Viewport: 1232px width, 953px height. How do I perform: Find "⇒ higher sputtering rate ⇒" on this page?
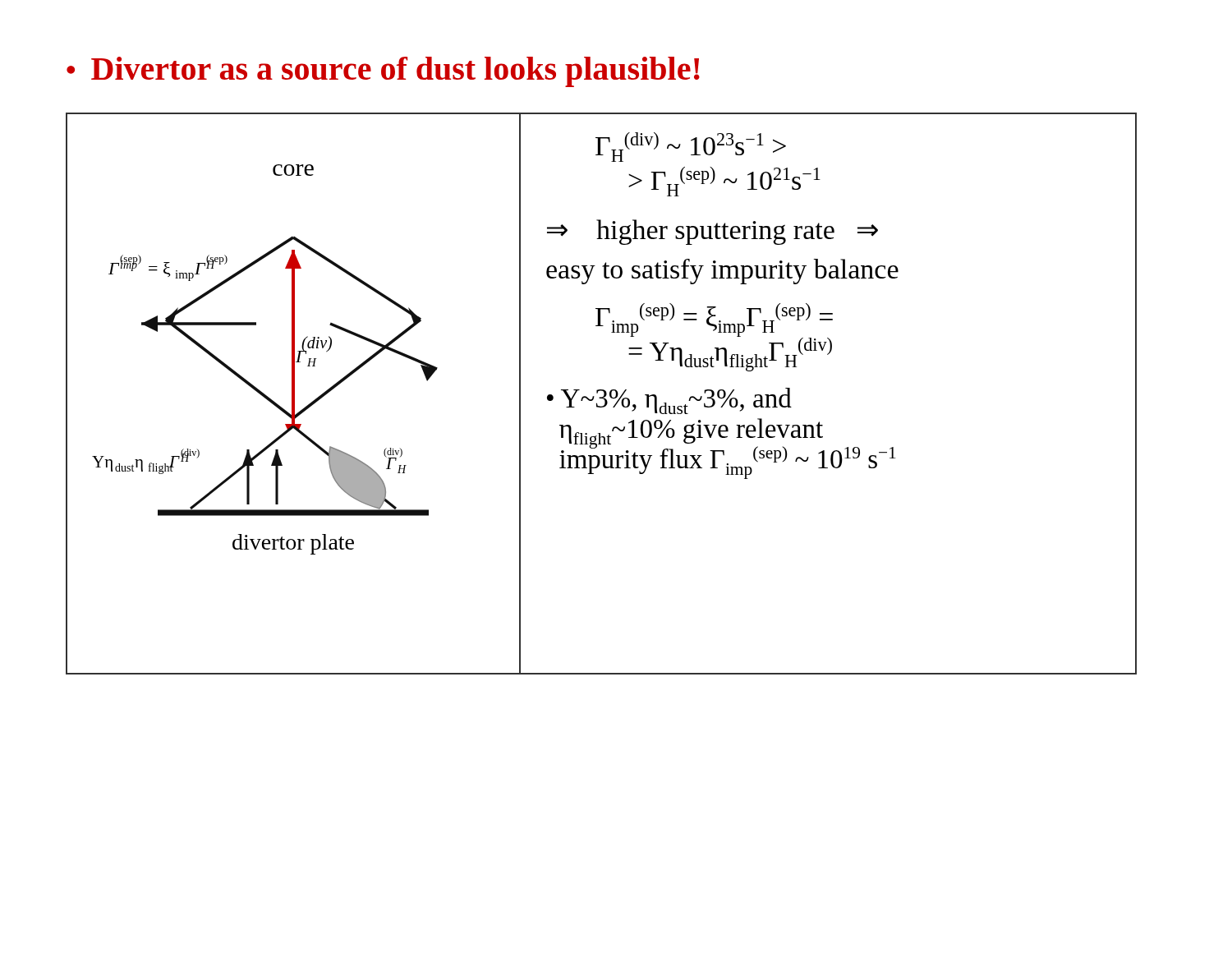(712, 230)
